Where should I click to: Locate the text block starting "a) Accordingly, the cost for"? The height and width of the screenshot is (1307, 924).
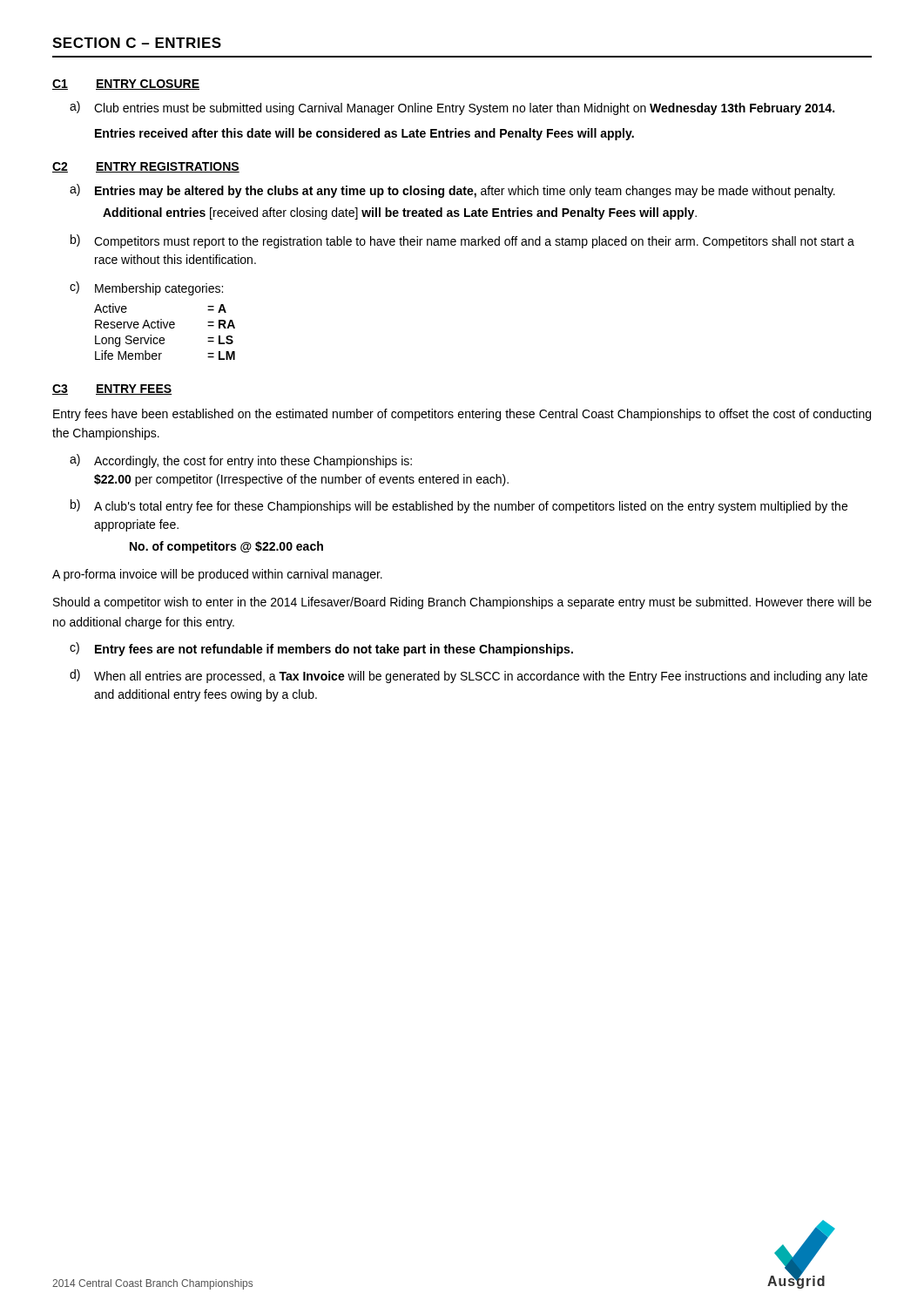pos(471,470)
